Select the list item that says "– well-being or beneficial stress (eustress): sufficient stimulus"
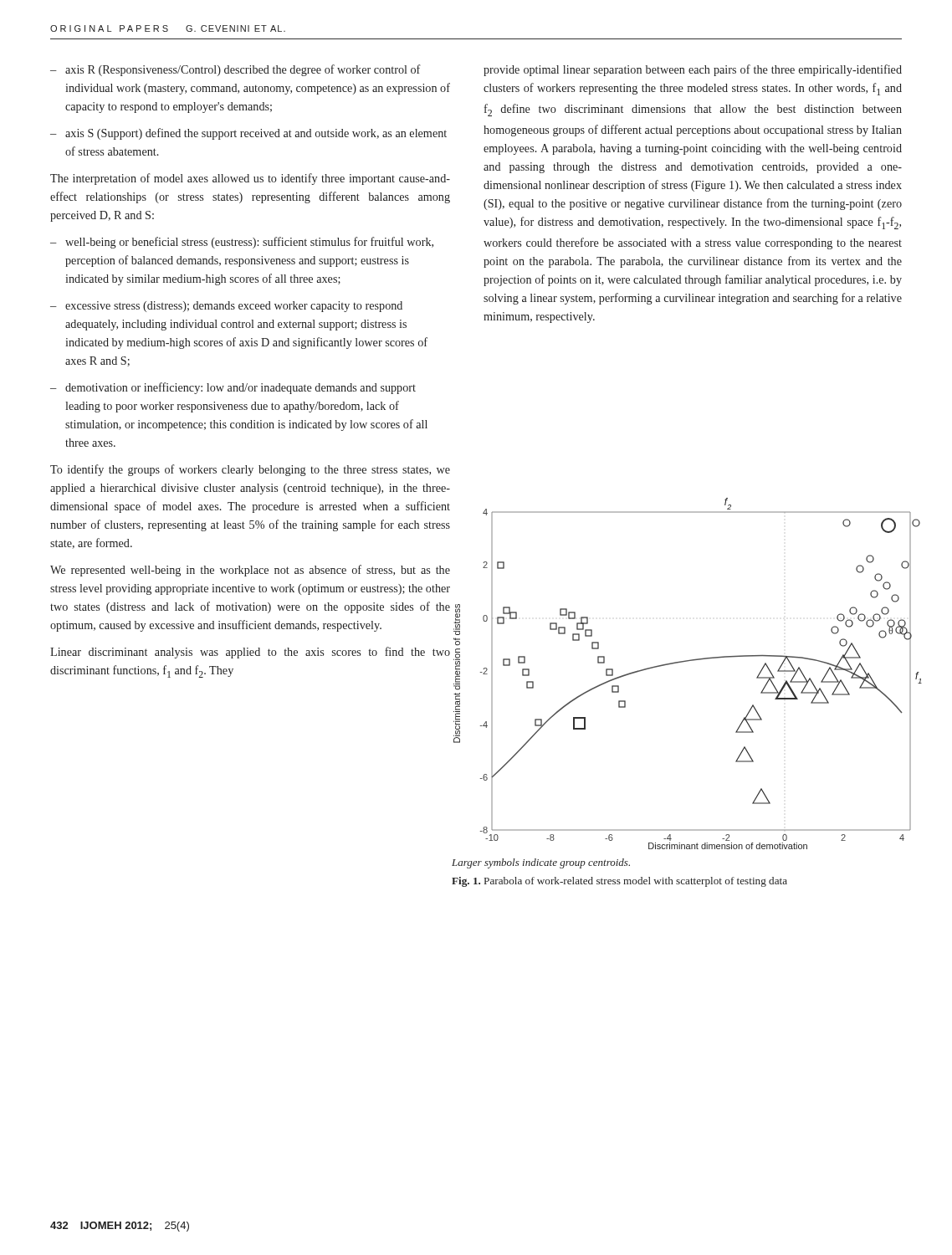The width and height of the screenshot is (952, 1255). [250, 260]
